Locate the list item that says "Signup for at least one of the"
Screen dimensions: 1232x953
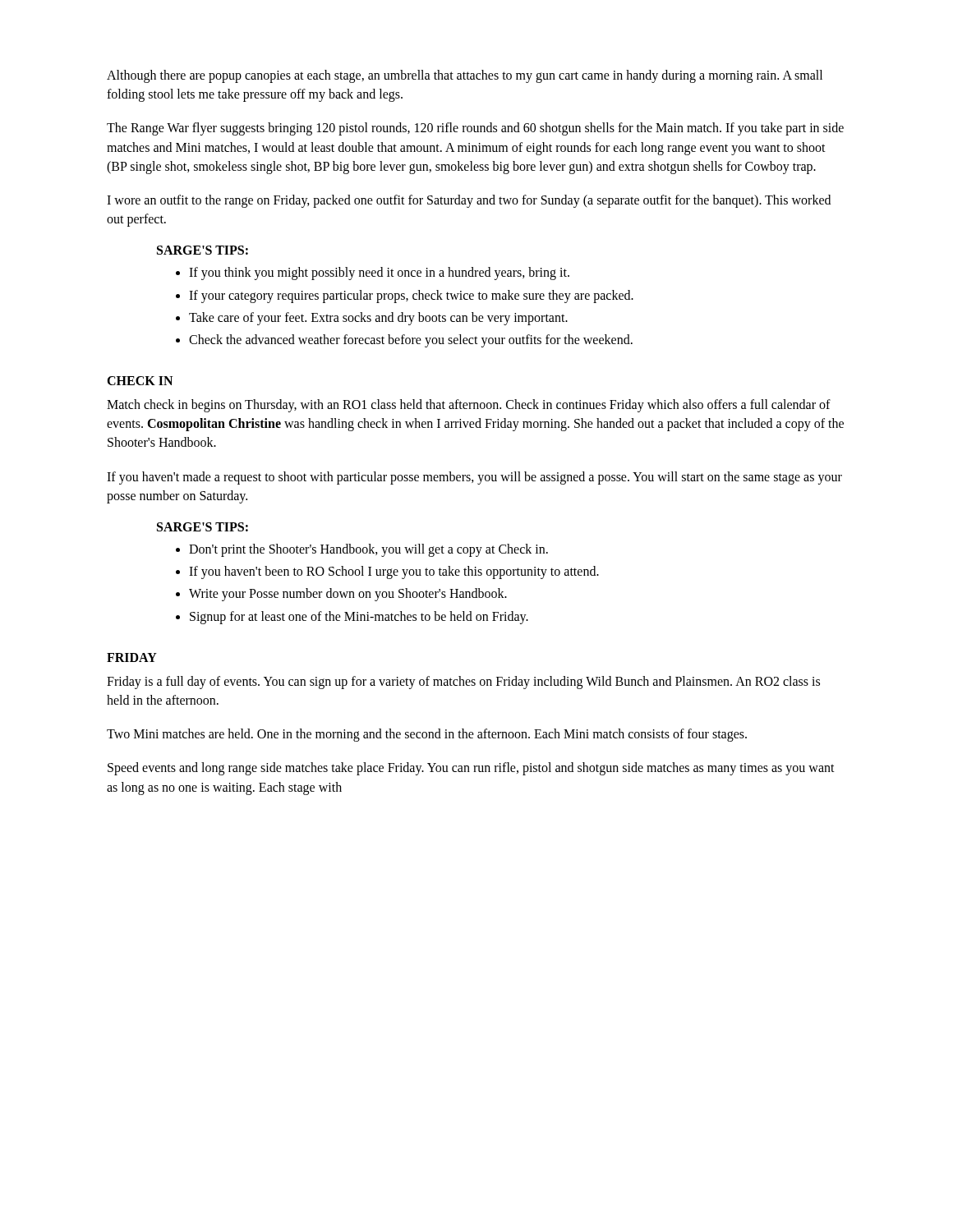(x=359, y=616)
